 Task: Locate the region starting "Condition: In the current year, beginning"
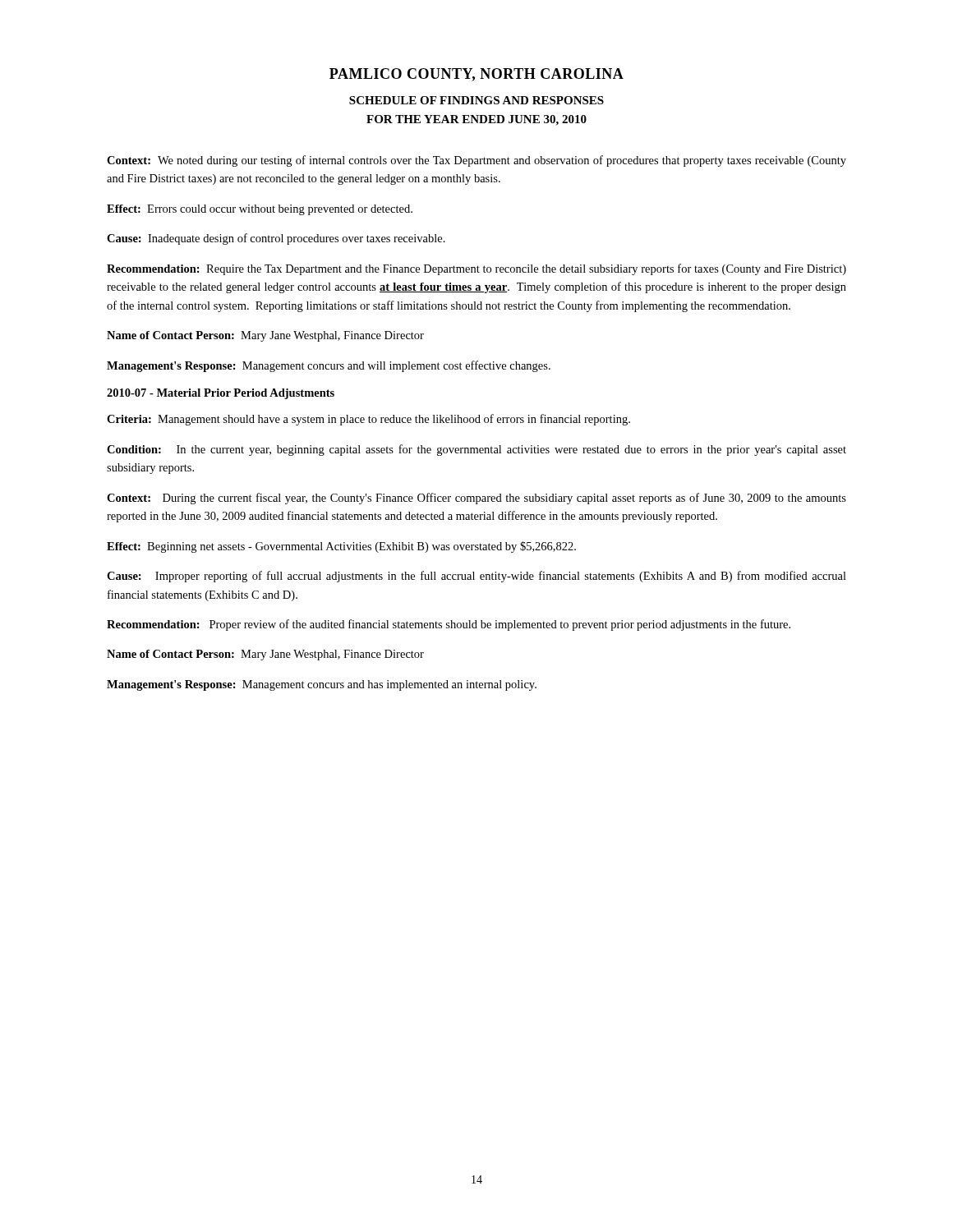pos(476,458)
